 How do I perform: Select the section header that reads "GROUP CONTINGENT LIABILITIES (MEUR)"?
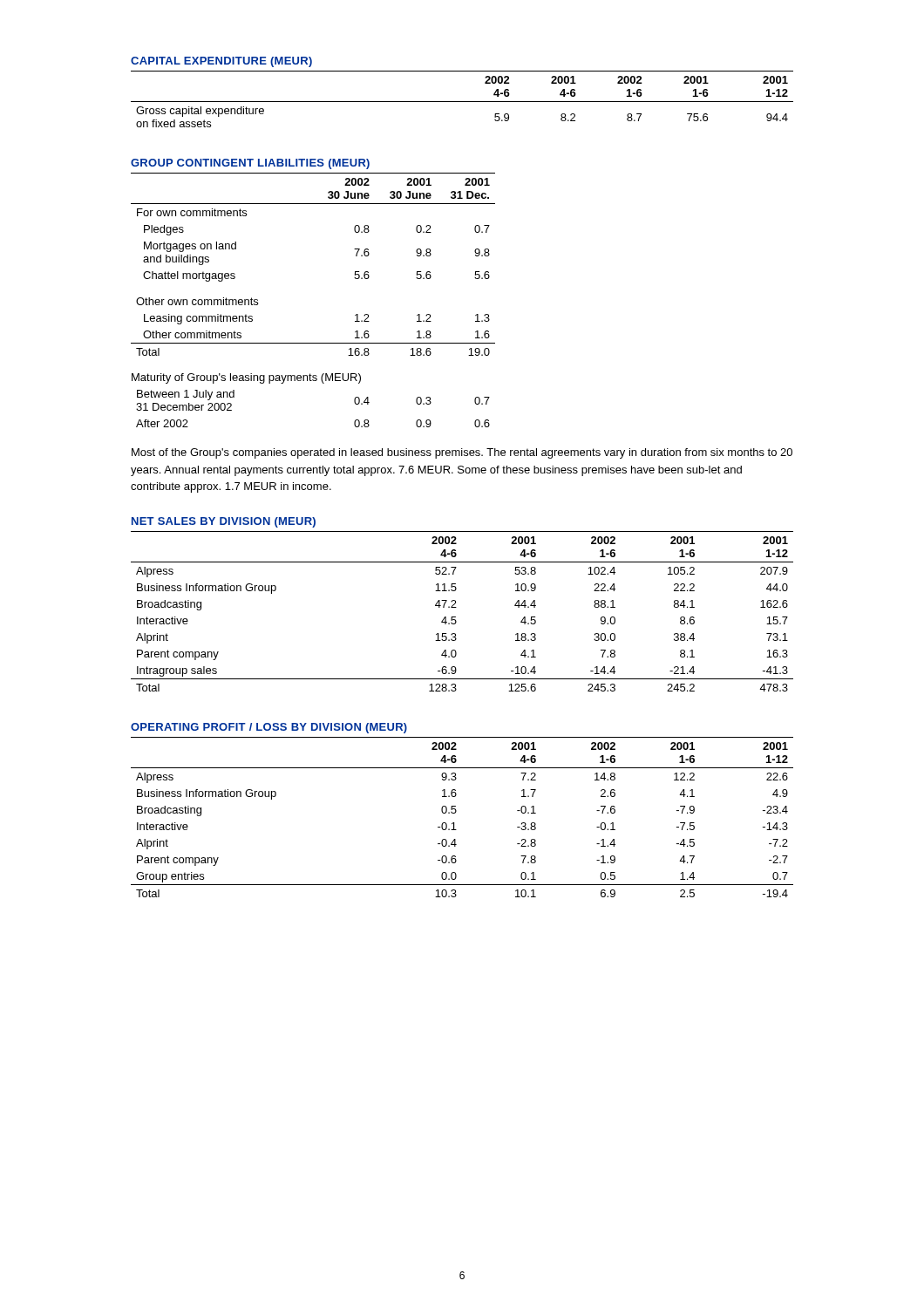[250, 163]
